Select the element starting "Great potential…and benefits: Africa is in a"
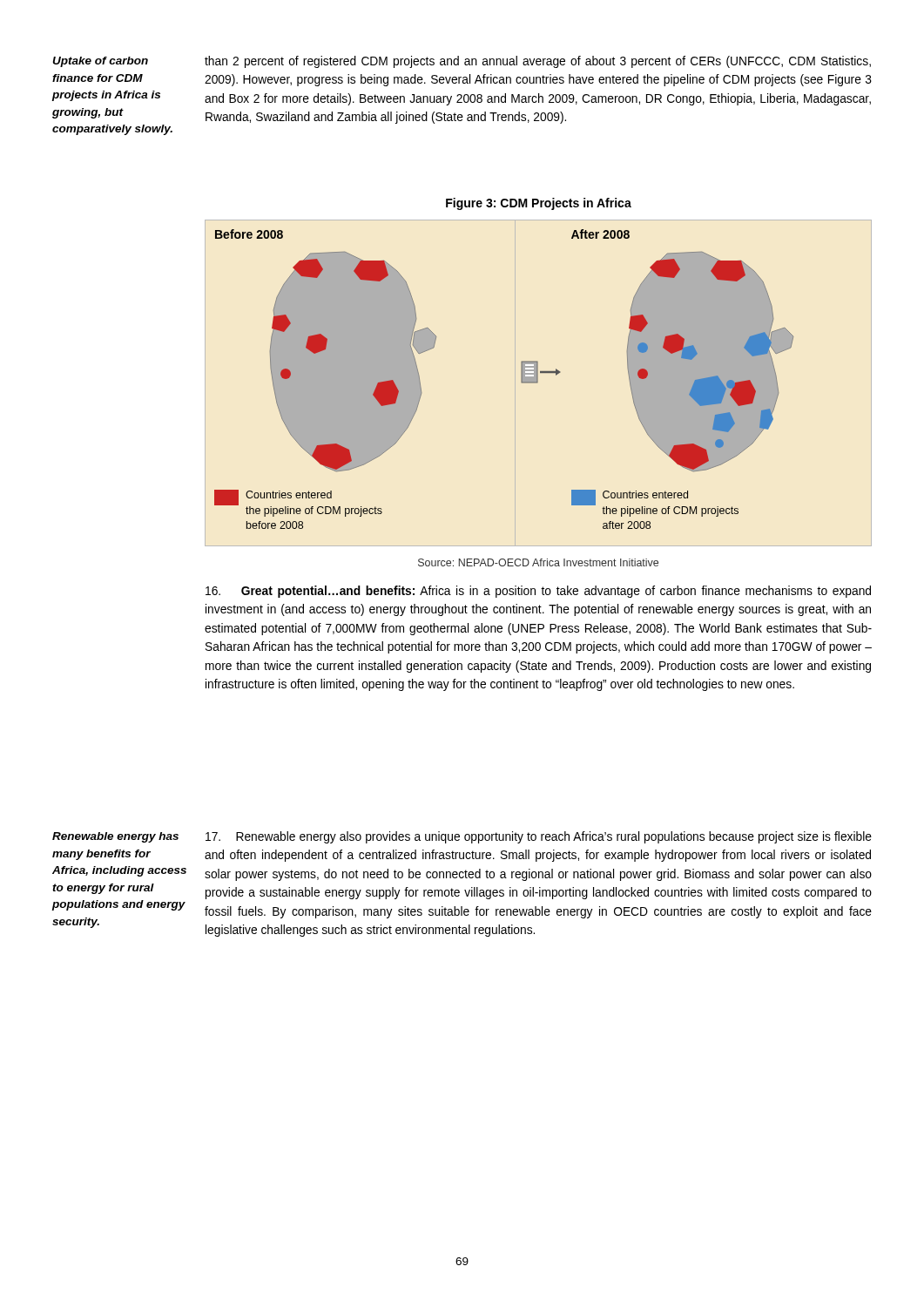Viewport: 924px width, 1307px height. 538,638
